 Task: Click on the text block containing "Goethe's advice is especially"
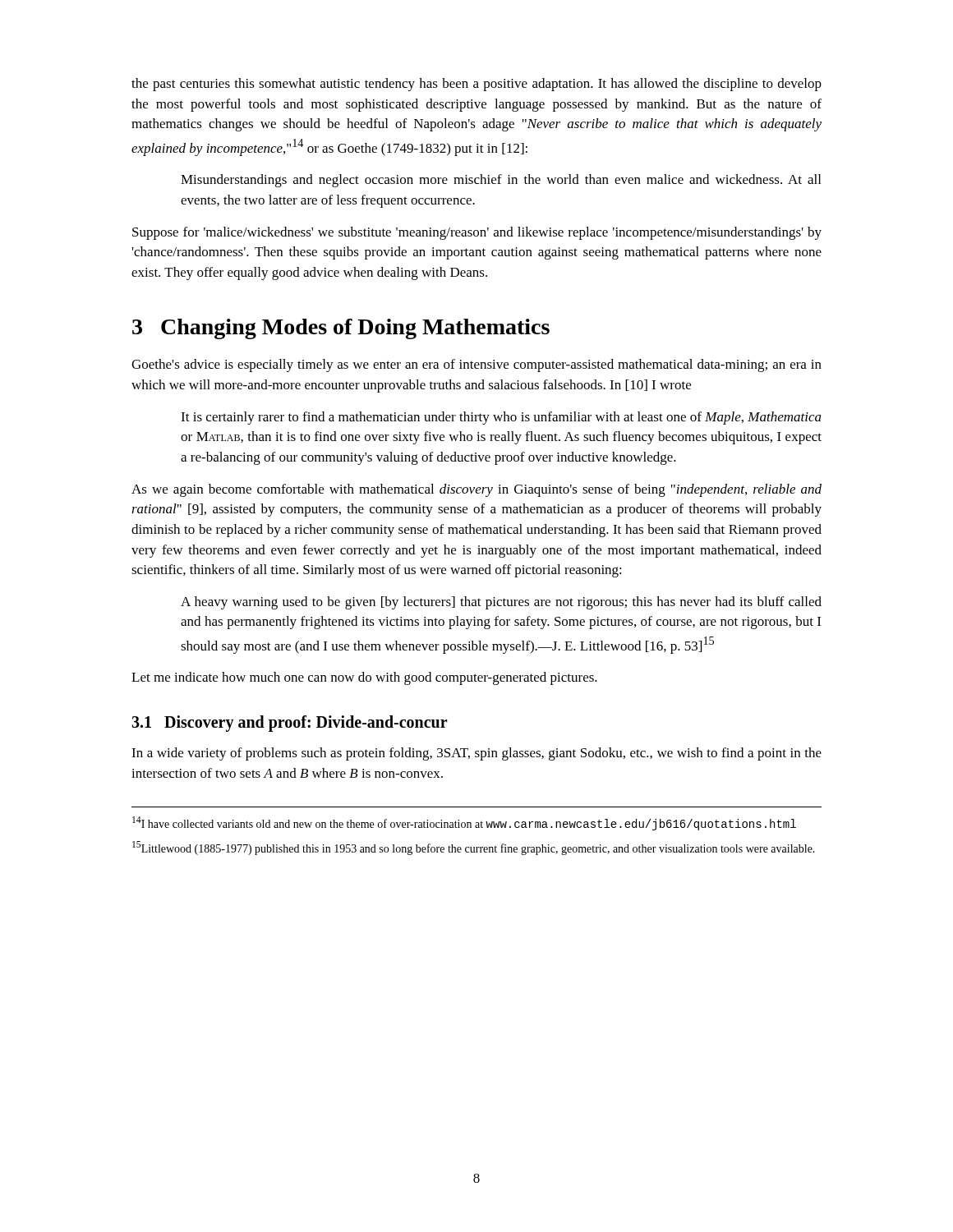coord(476,375)
